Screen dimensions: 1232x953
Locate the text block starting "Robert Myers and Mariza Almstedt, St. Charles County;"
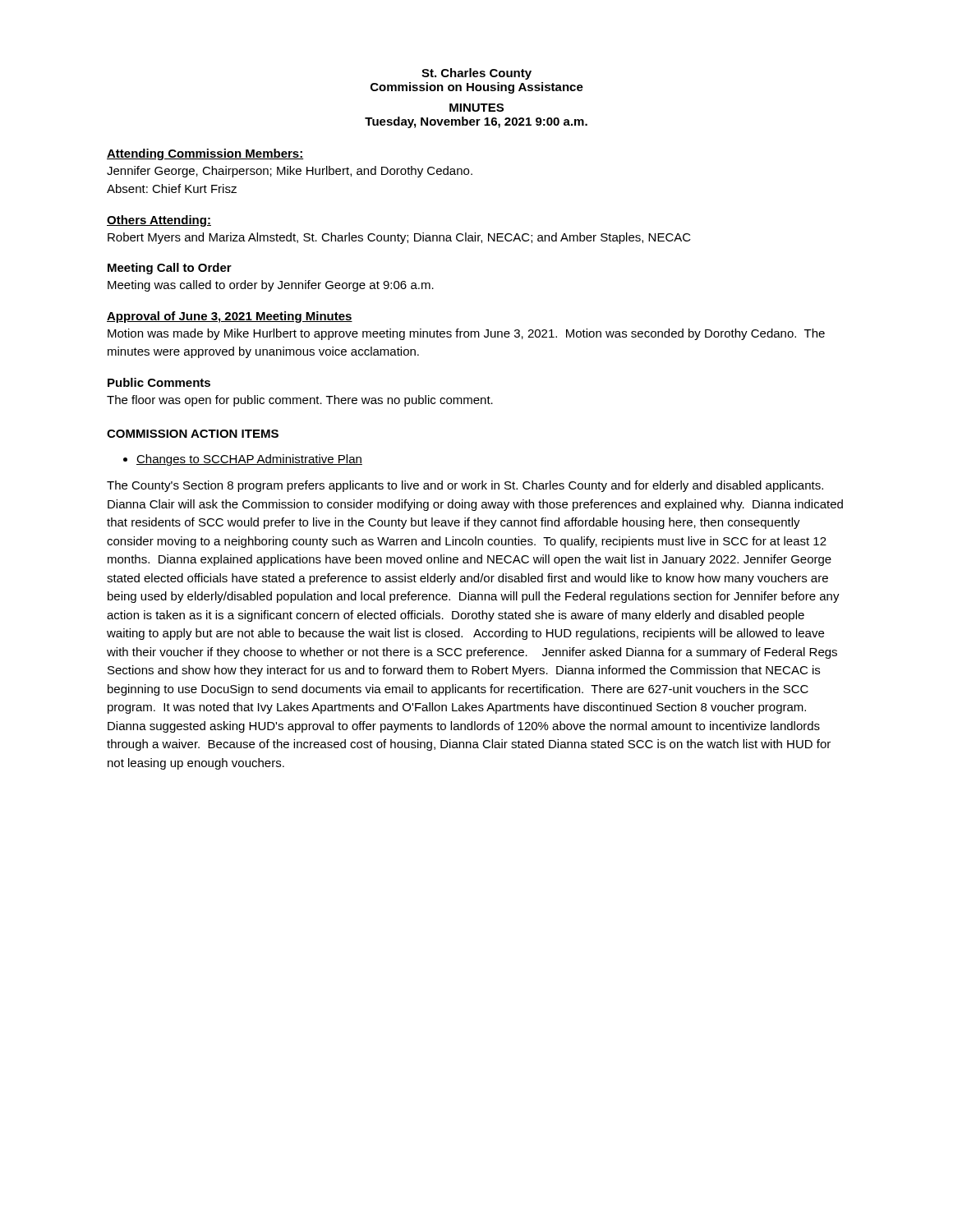pos(399,237)
